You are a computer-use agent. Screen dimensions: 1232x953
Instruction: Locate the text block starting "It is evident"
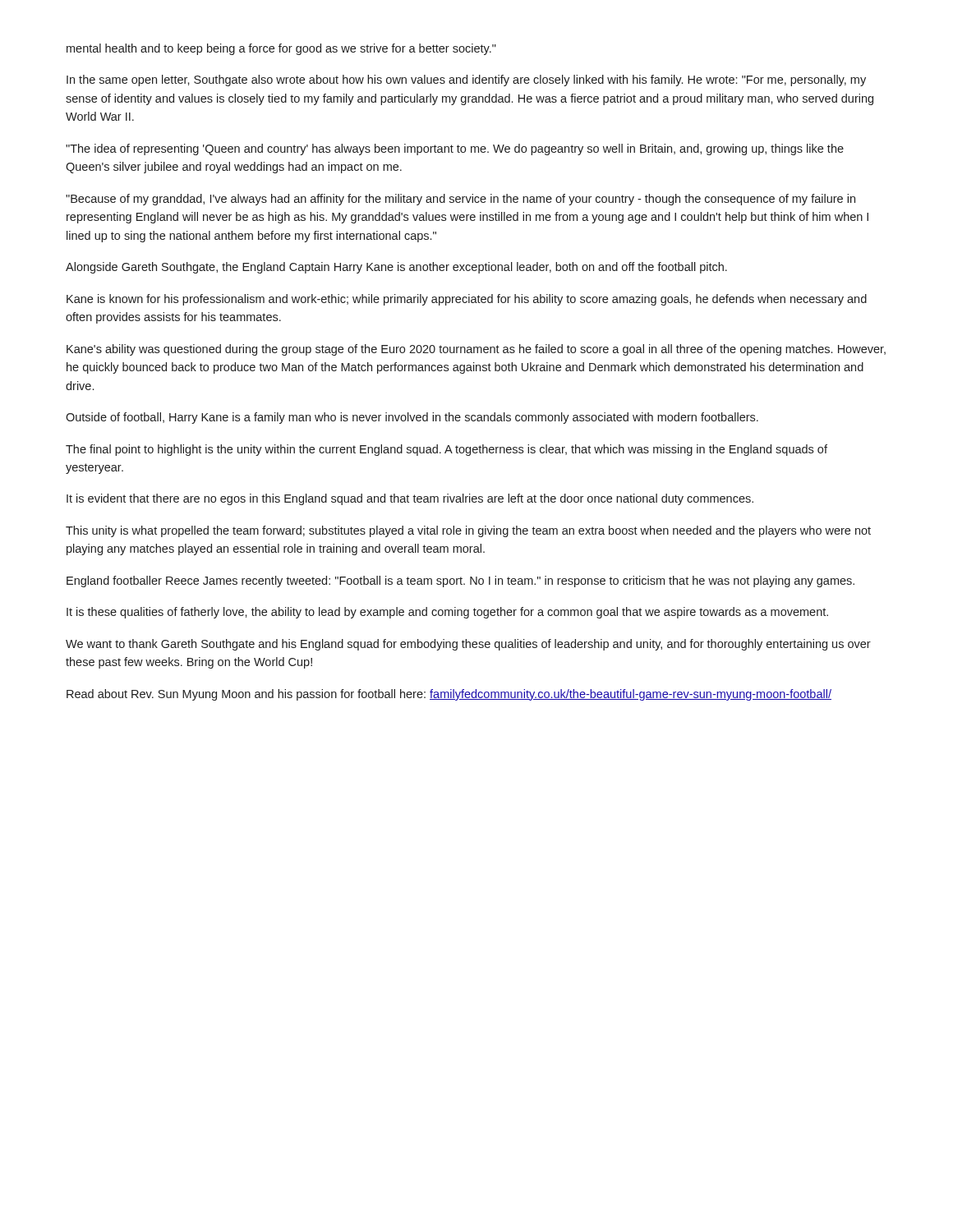(x=410, y=499)
